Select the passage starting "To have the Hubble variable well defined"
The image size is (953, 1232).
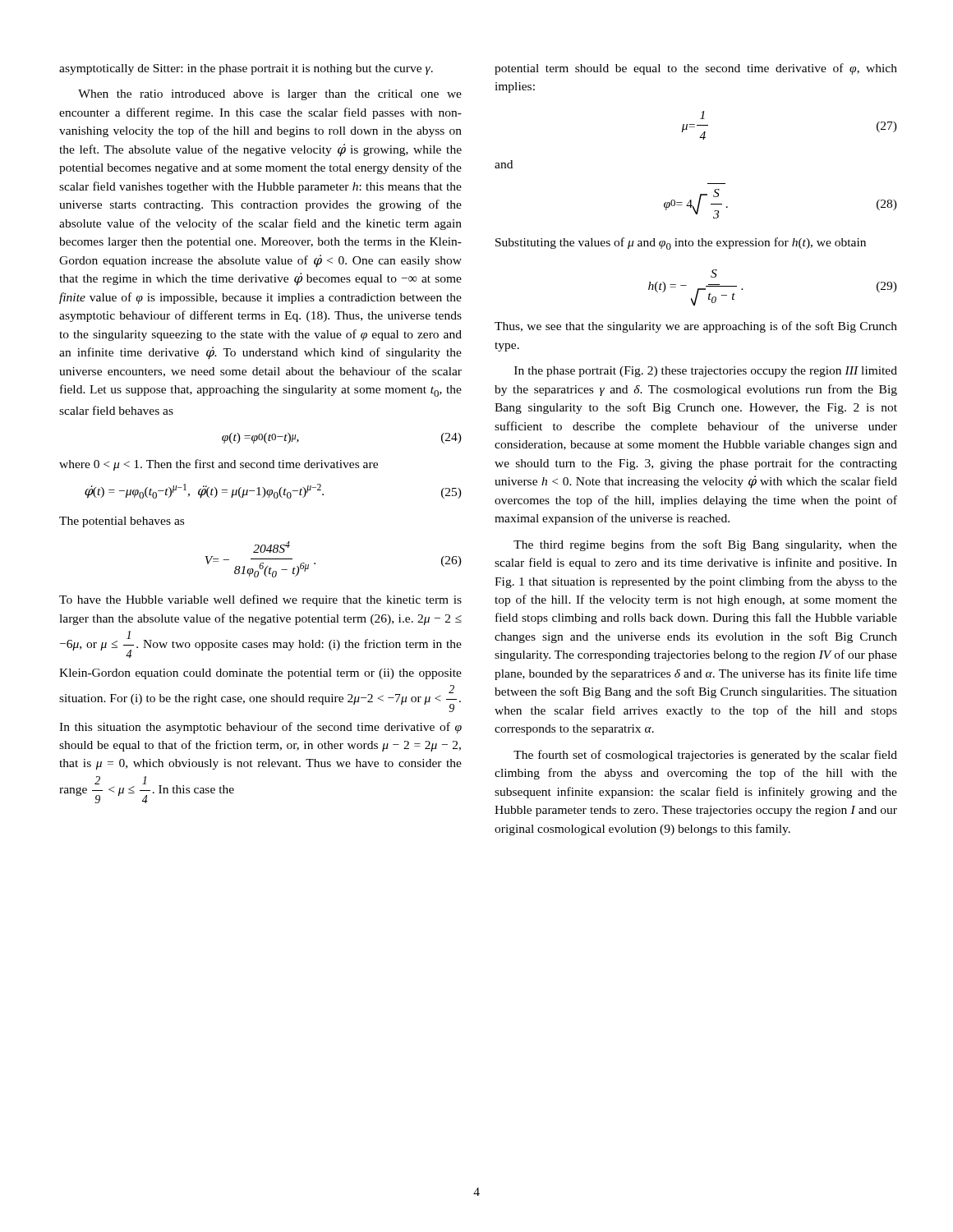(260, 700)
